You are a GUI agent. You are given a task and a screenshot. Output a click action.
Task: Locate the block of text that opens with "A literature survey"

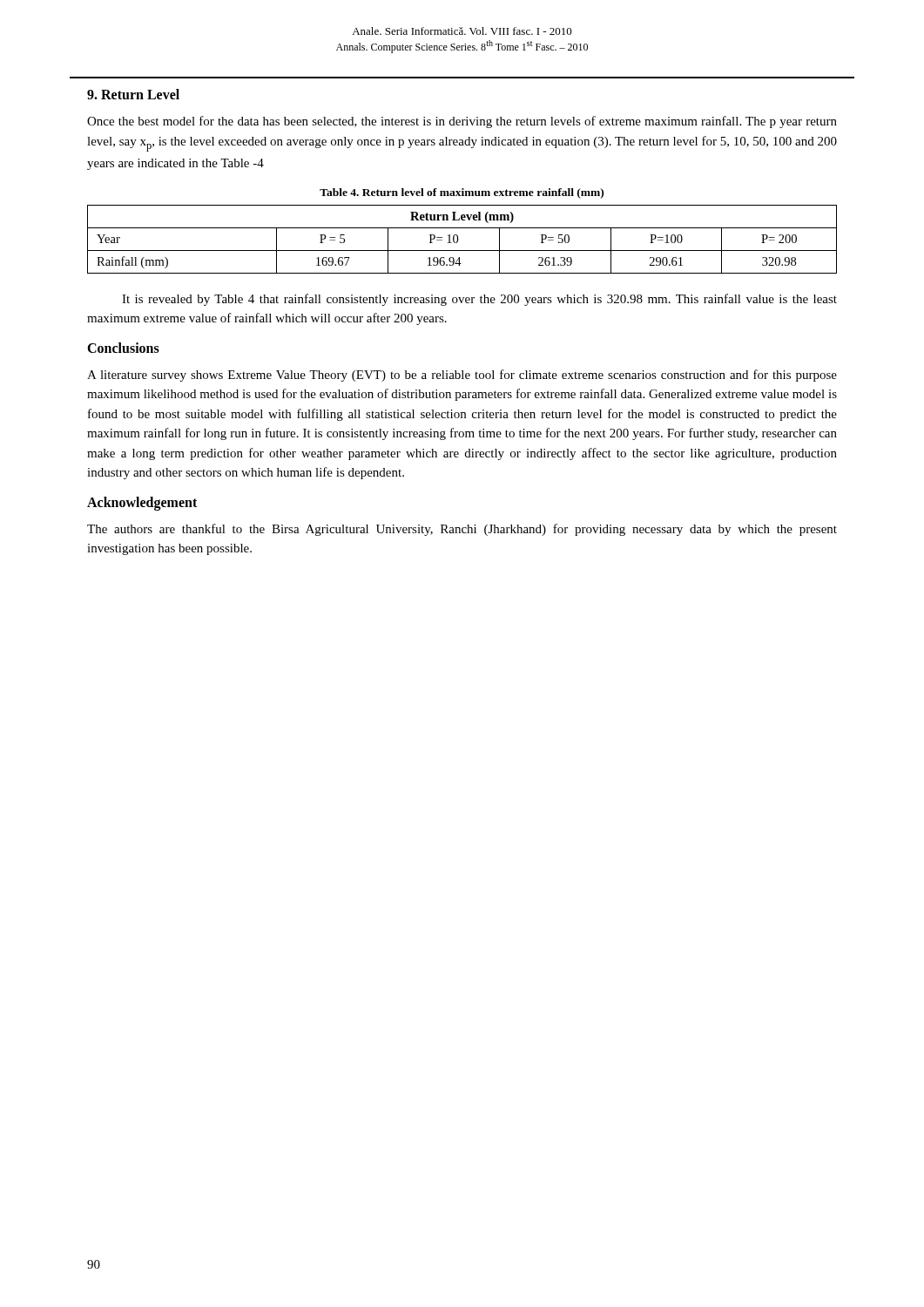point(462,423)
